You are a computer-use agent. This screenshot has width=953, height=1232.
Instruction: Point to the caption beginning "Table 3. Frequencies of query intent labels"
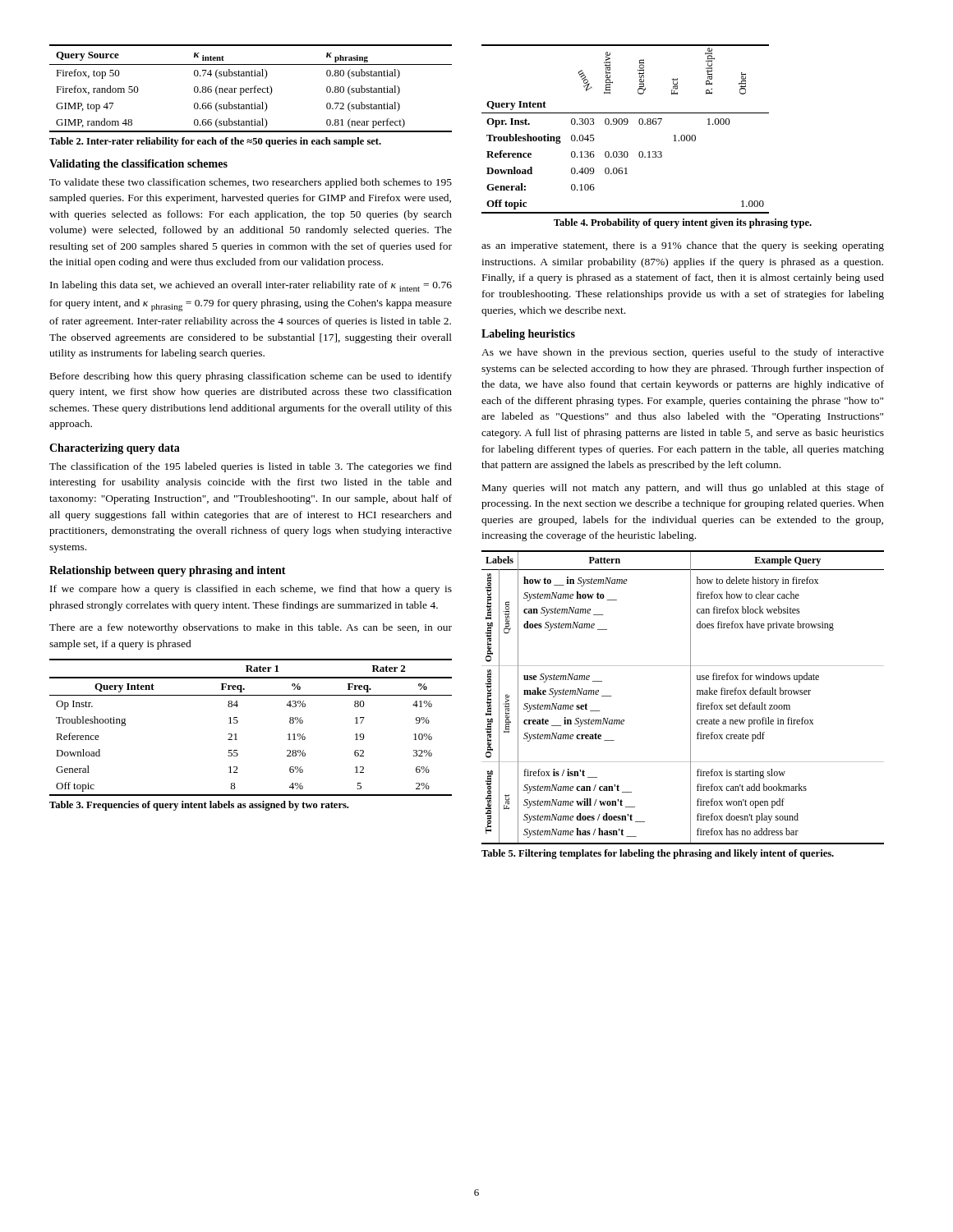[199, 805]
